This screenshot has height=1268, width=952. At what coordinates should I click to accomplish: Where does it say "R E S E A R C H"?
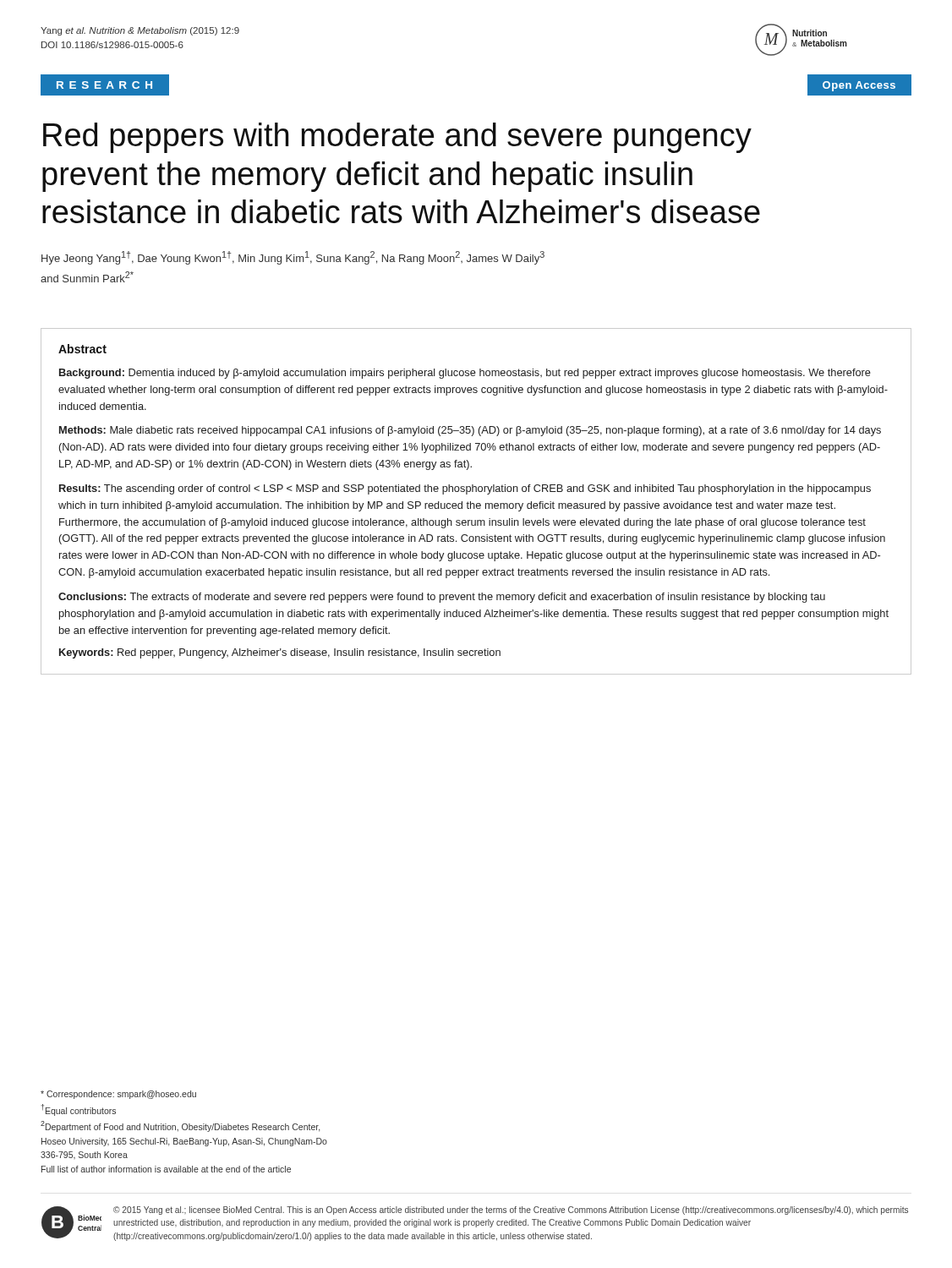coord(105,85)
